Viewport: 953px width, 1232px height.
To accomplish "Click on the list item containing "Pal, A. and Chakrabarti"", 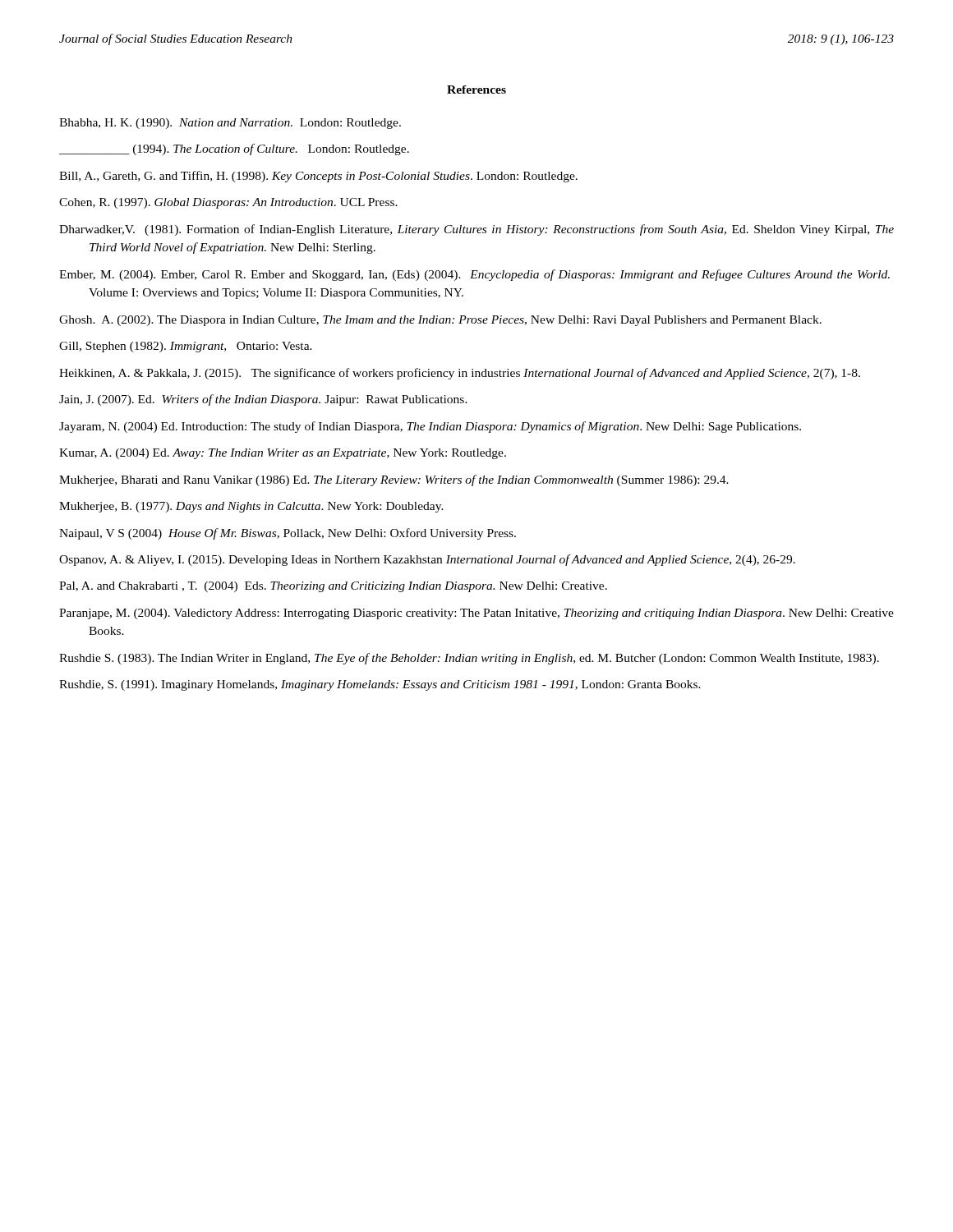I will pos(333,586).
